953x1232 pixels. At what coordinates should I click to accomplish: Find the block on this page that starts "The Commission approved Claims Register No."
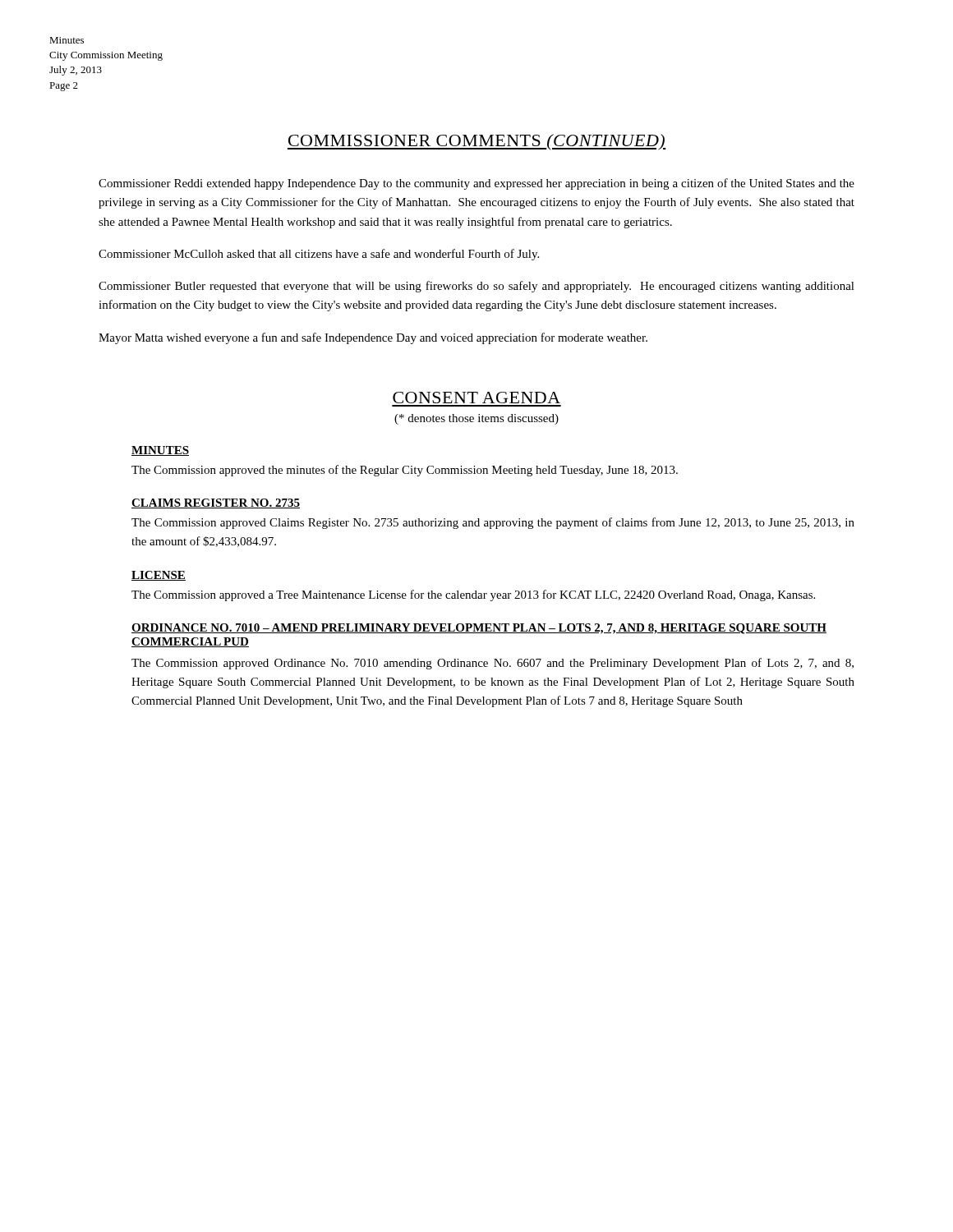493,532
